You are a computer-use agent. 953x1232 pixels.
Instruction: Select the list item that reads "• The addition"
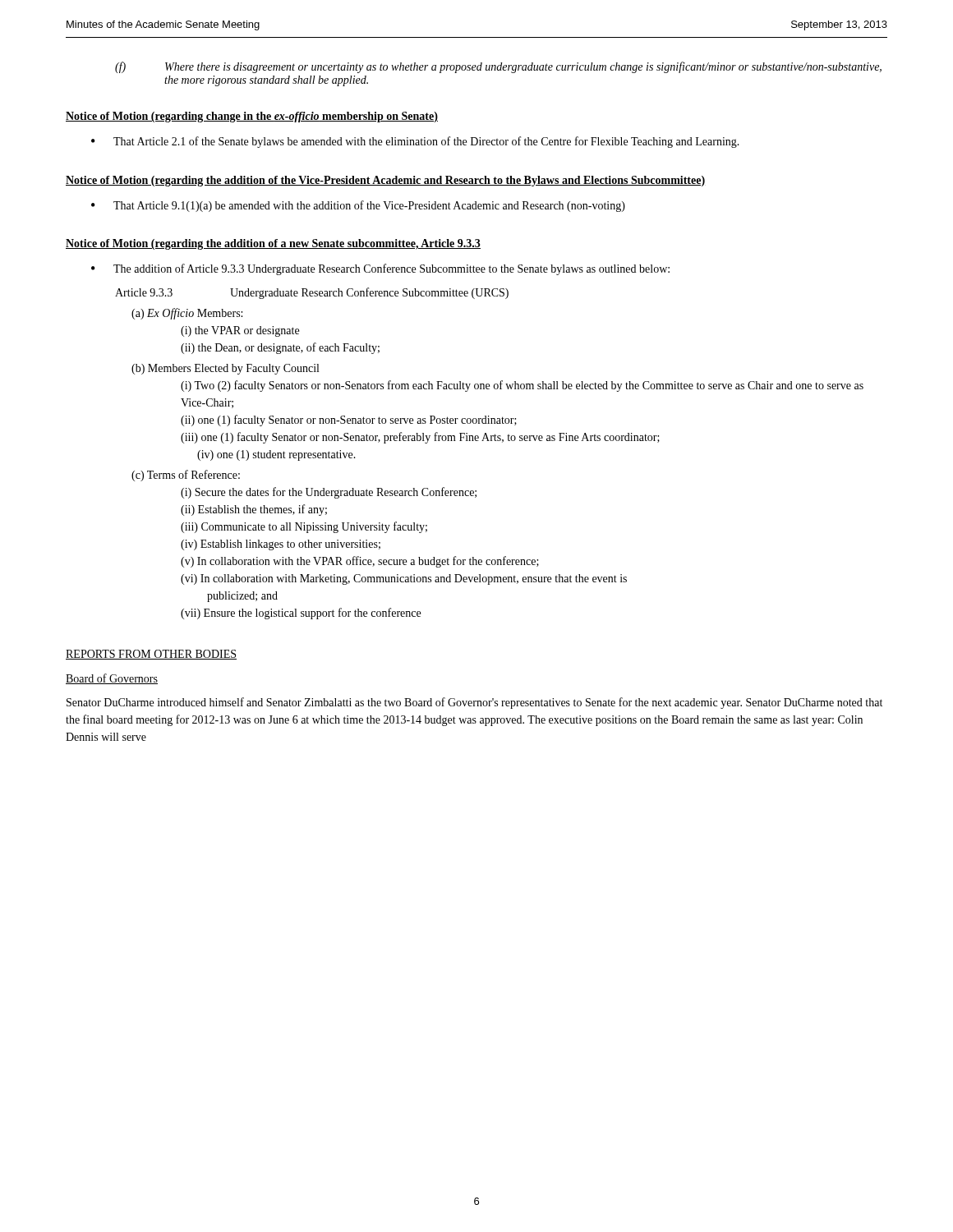coord(380,269)
